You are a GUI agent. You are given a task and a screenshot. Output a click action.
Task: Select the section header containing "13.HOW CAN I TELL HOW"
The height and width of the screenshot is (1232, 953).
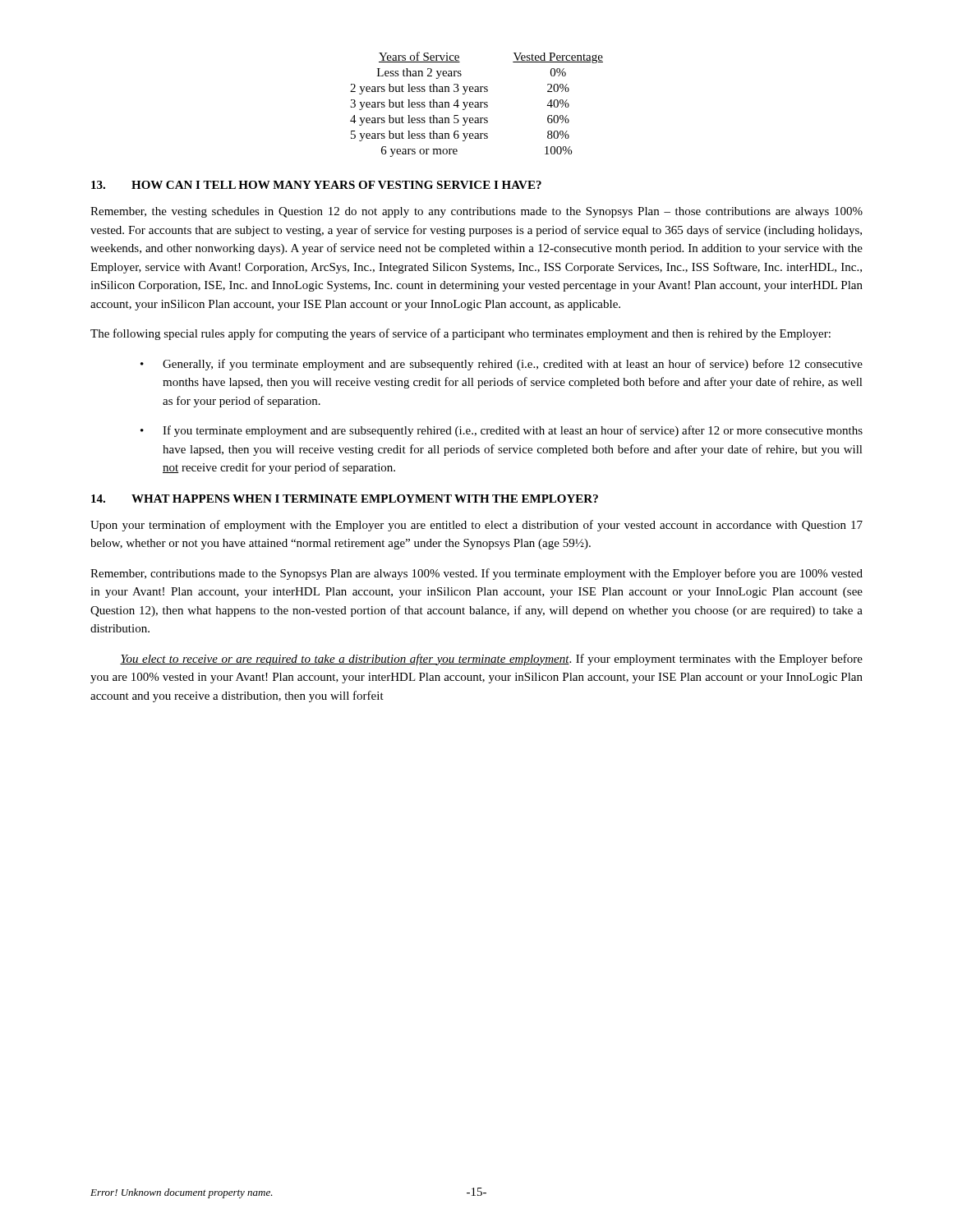point(316,185)
